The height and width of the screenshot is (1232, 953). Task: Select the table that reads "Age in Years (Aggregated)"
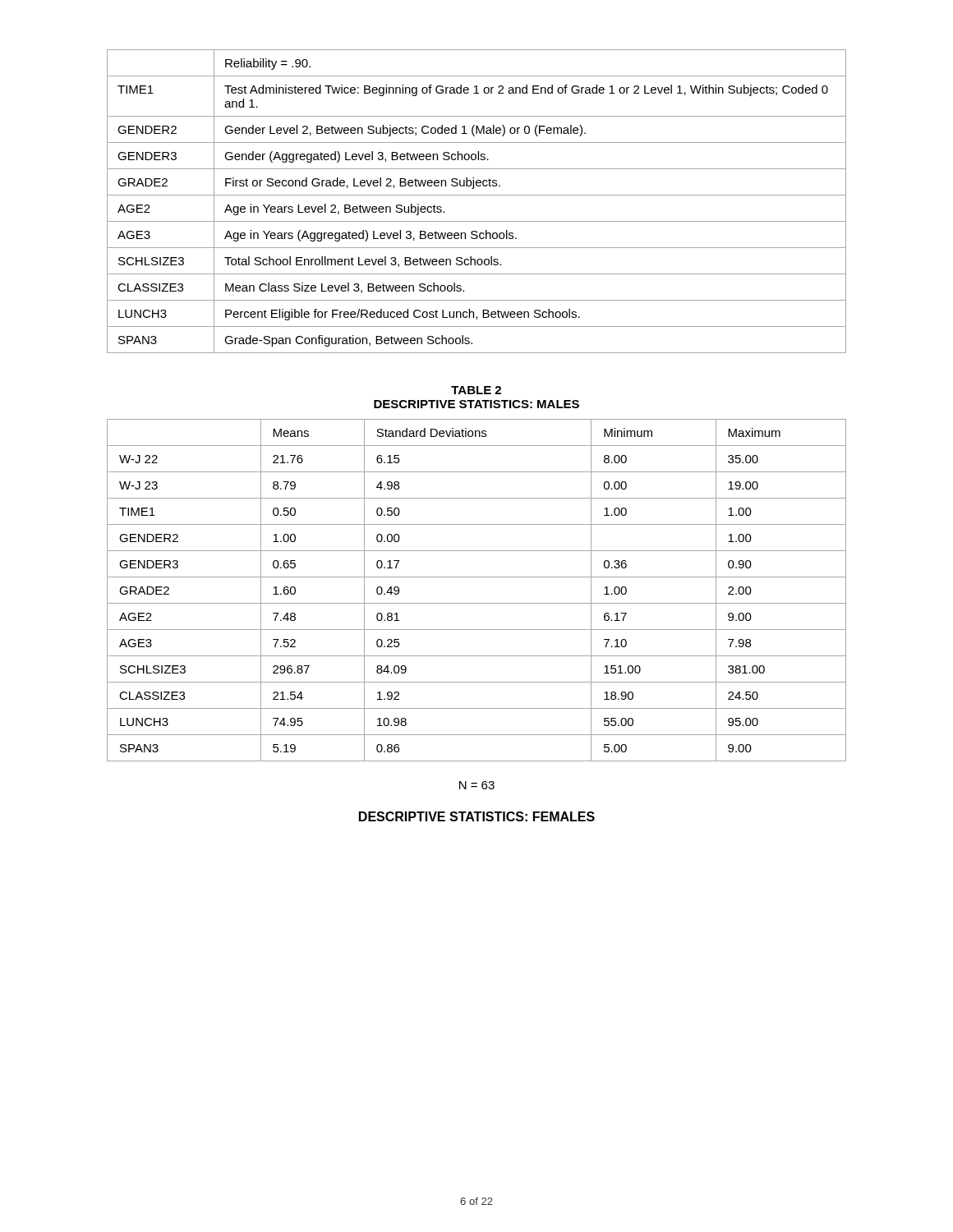476,201
